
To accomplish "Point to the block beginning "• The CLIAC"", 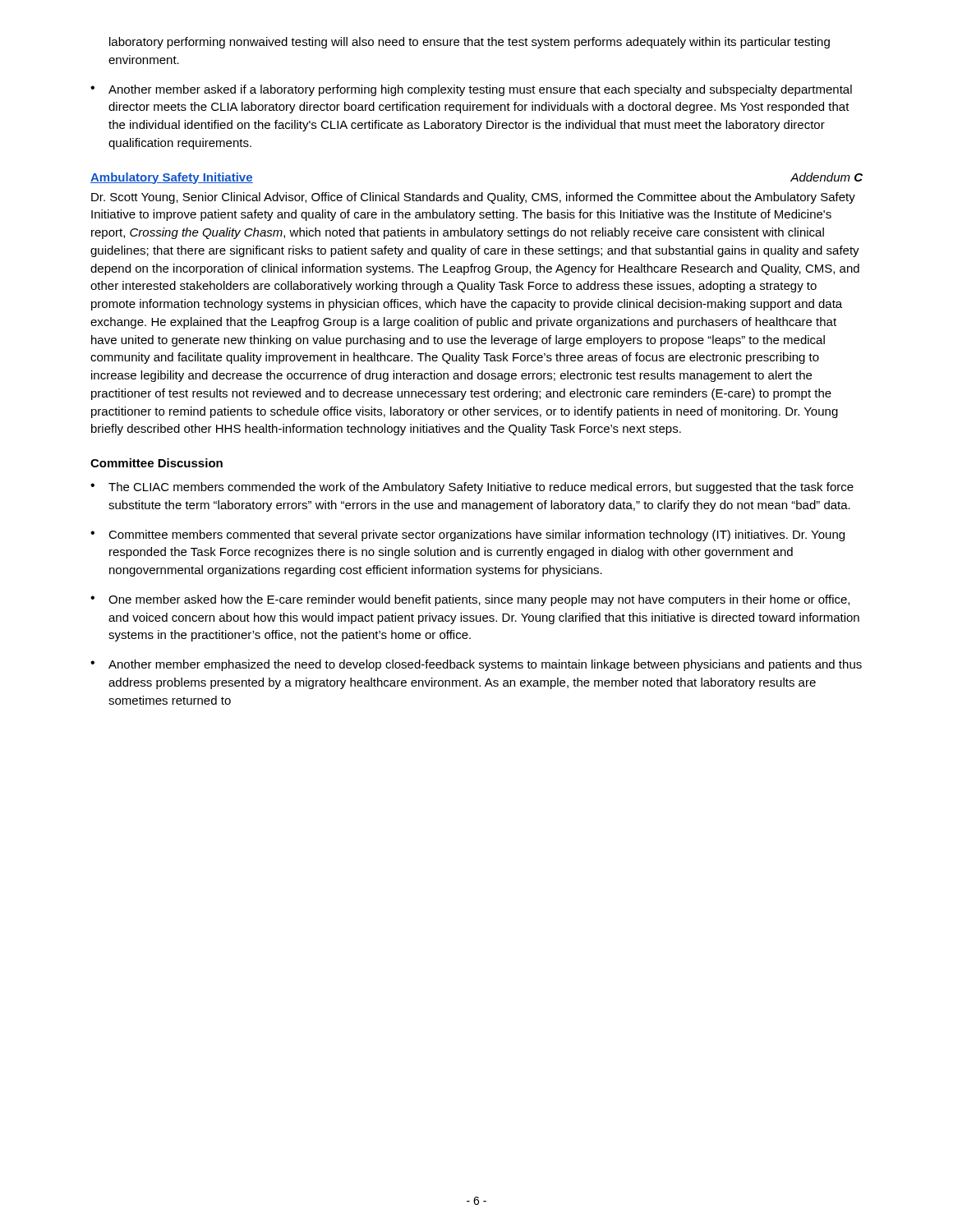I will tap(476, 496).
